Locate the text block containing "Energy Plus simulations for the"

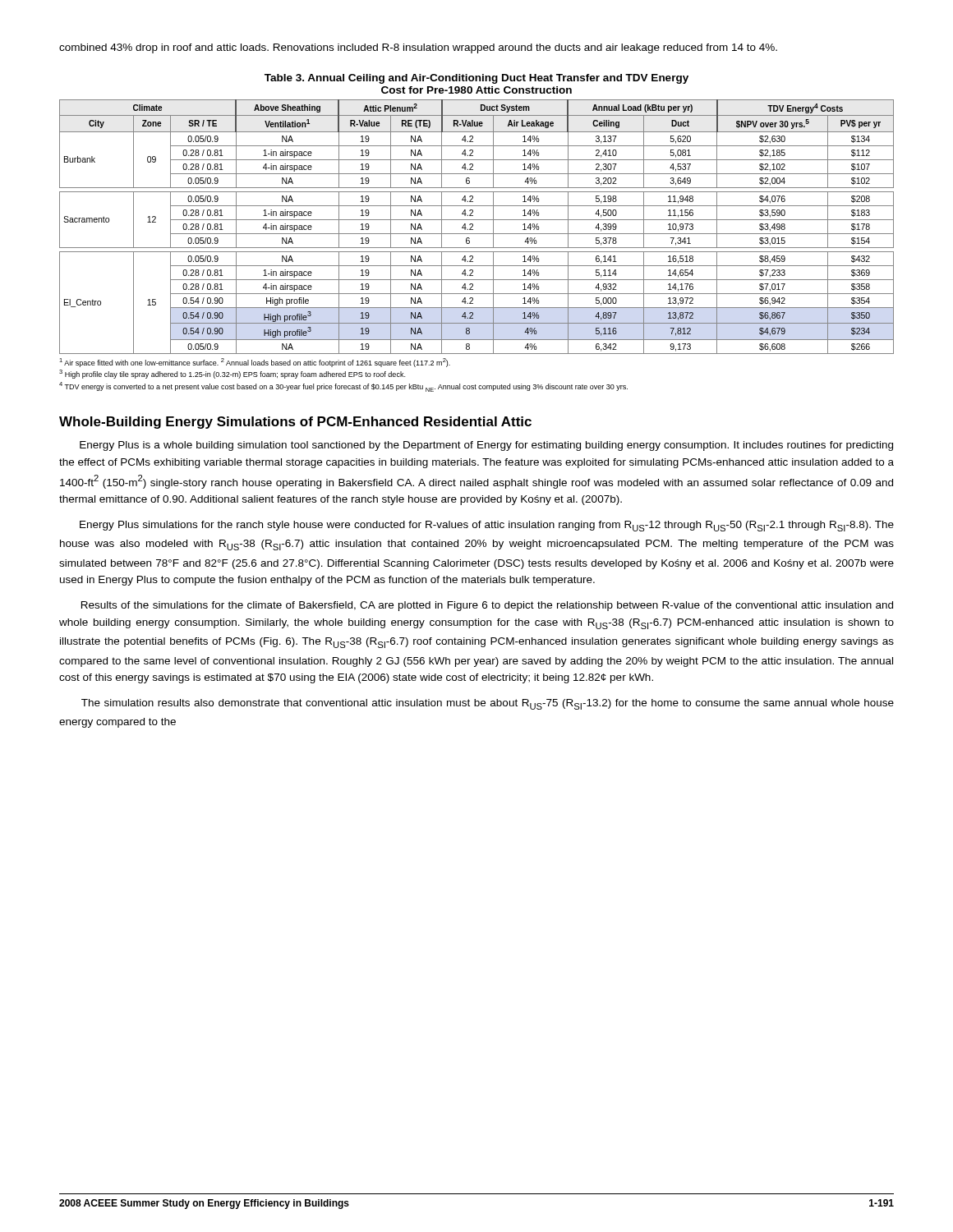(x=476, y=552)
